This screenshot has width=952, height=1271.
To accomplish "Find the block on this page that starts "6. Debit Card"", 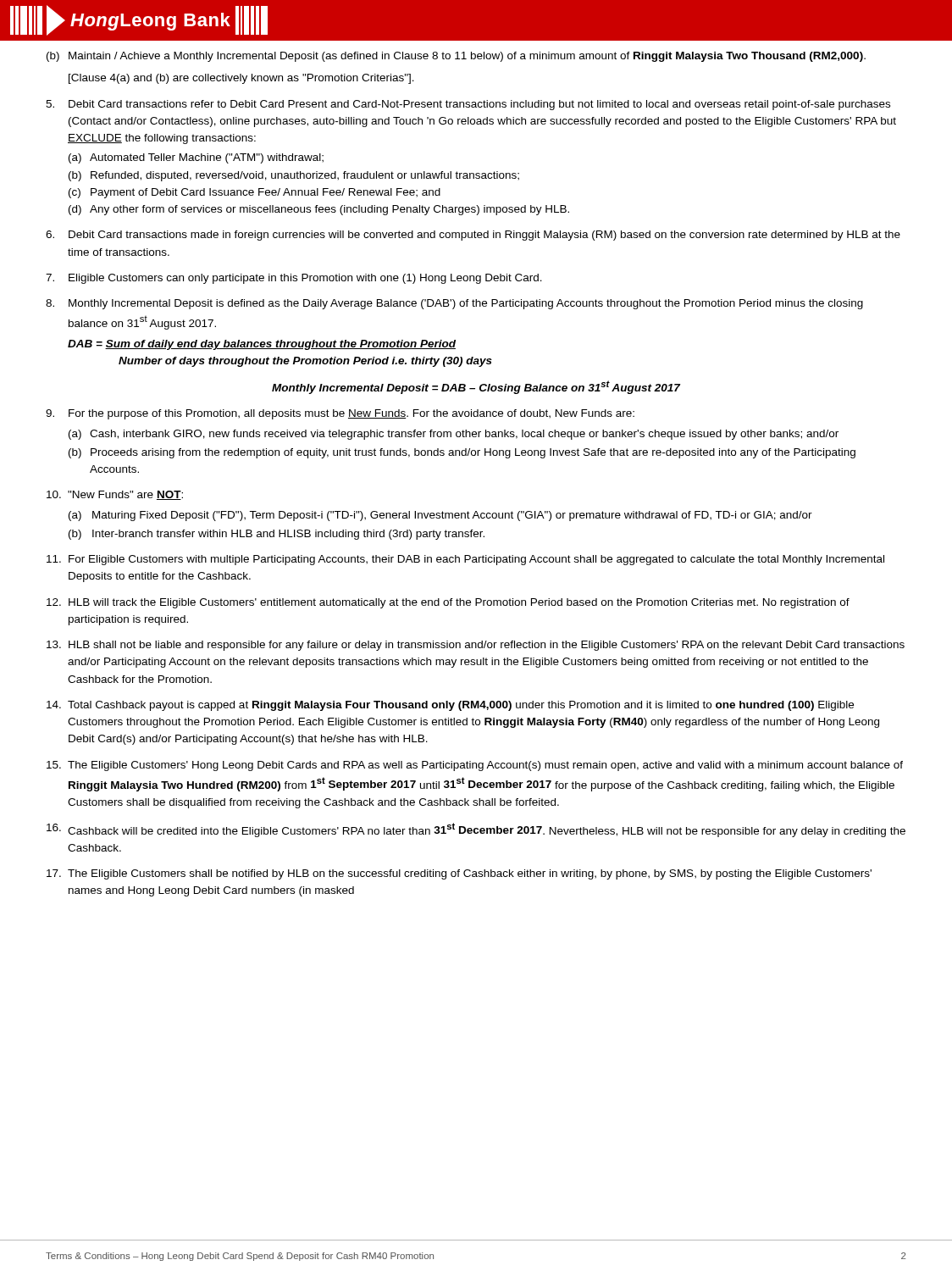I will pos(476,244).
